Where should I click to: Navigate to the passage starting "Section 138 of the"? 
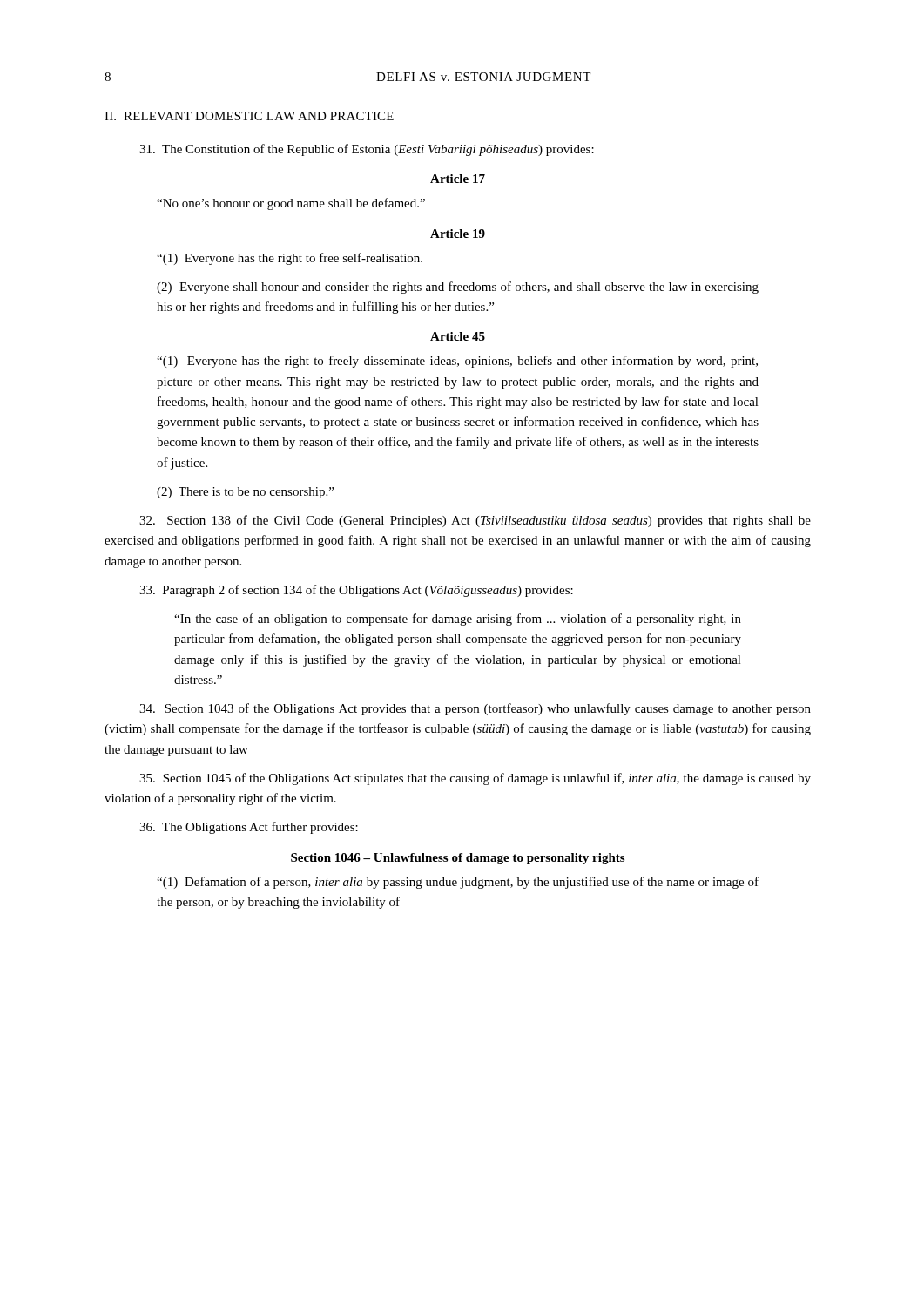[x=458, y=540]
